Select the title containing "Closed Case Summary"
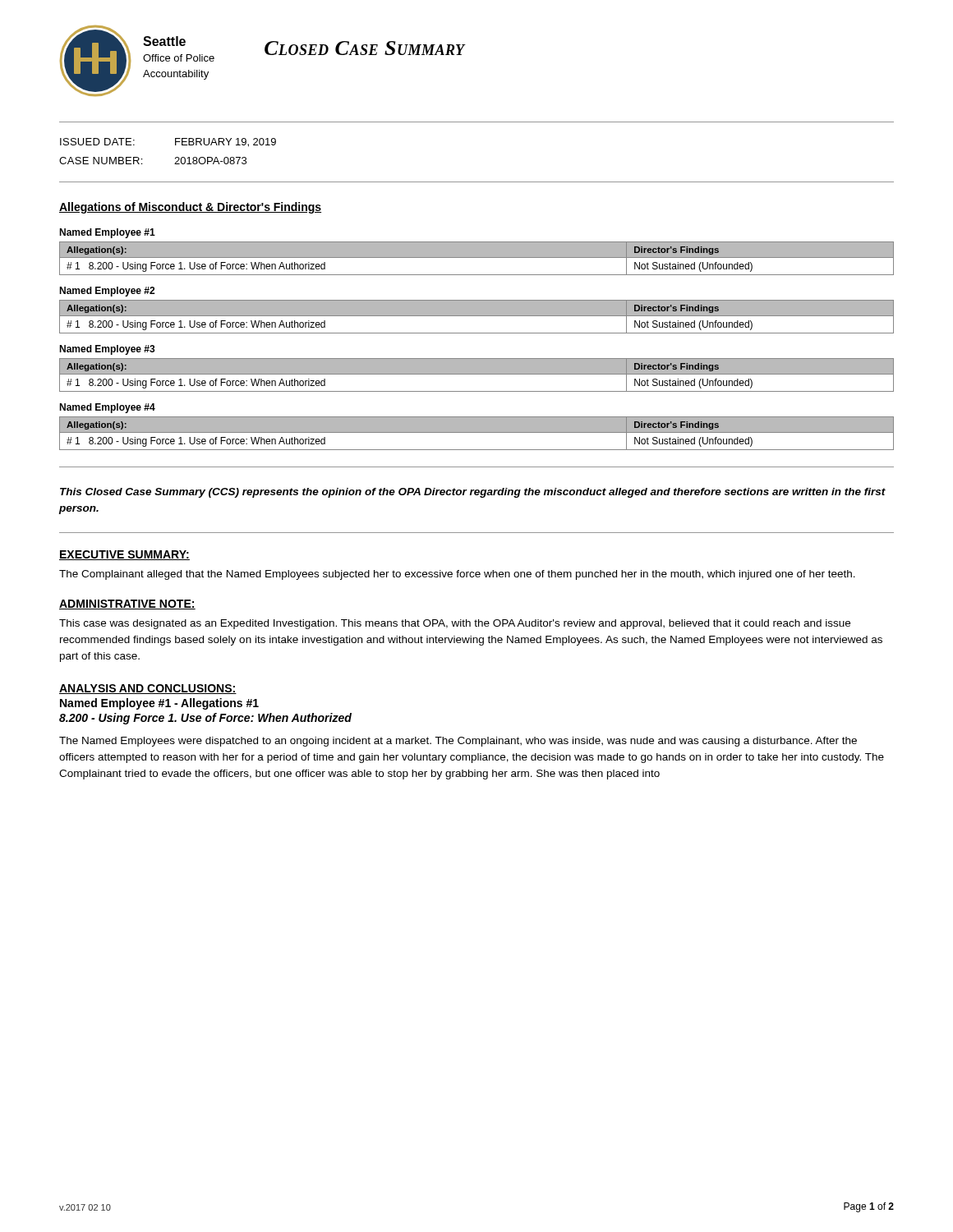The height and width of the screenshot is (1232, 953). (364, 48)
